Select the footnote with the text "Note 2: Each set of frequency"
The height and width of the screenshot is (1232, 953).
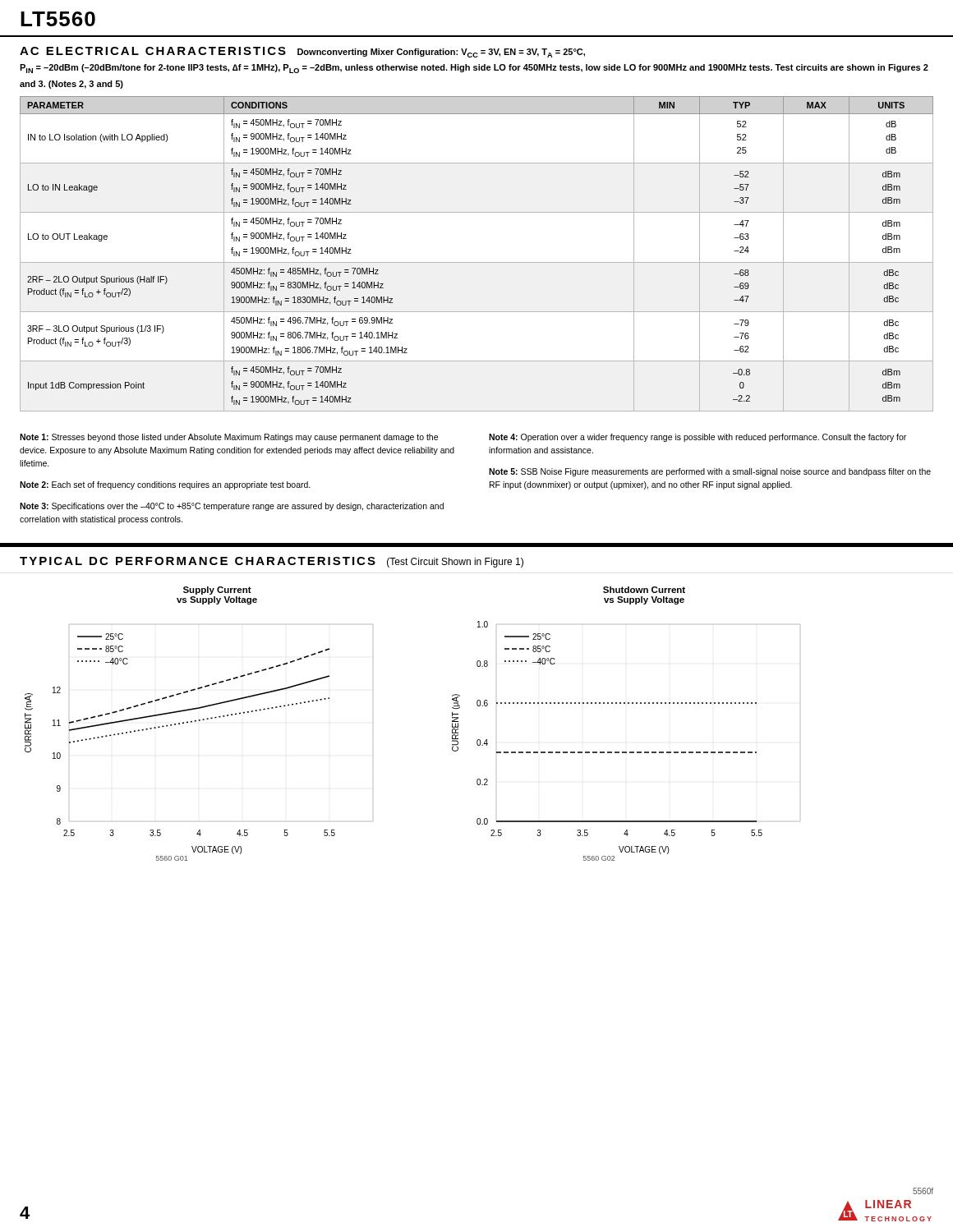(x=242, y=485)
